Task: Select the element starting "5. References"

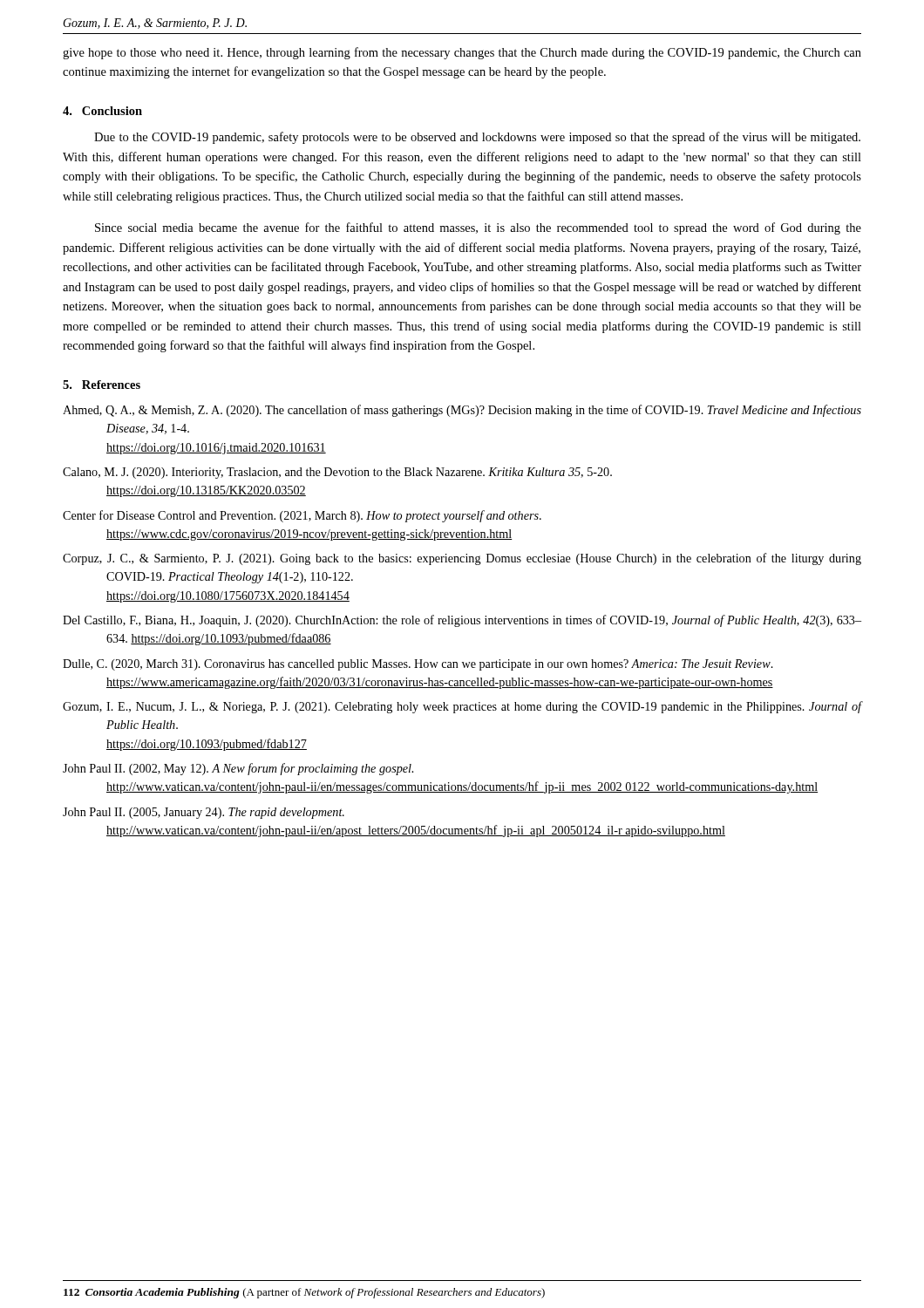Action: click(x=102, y=385)
